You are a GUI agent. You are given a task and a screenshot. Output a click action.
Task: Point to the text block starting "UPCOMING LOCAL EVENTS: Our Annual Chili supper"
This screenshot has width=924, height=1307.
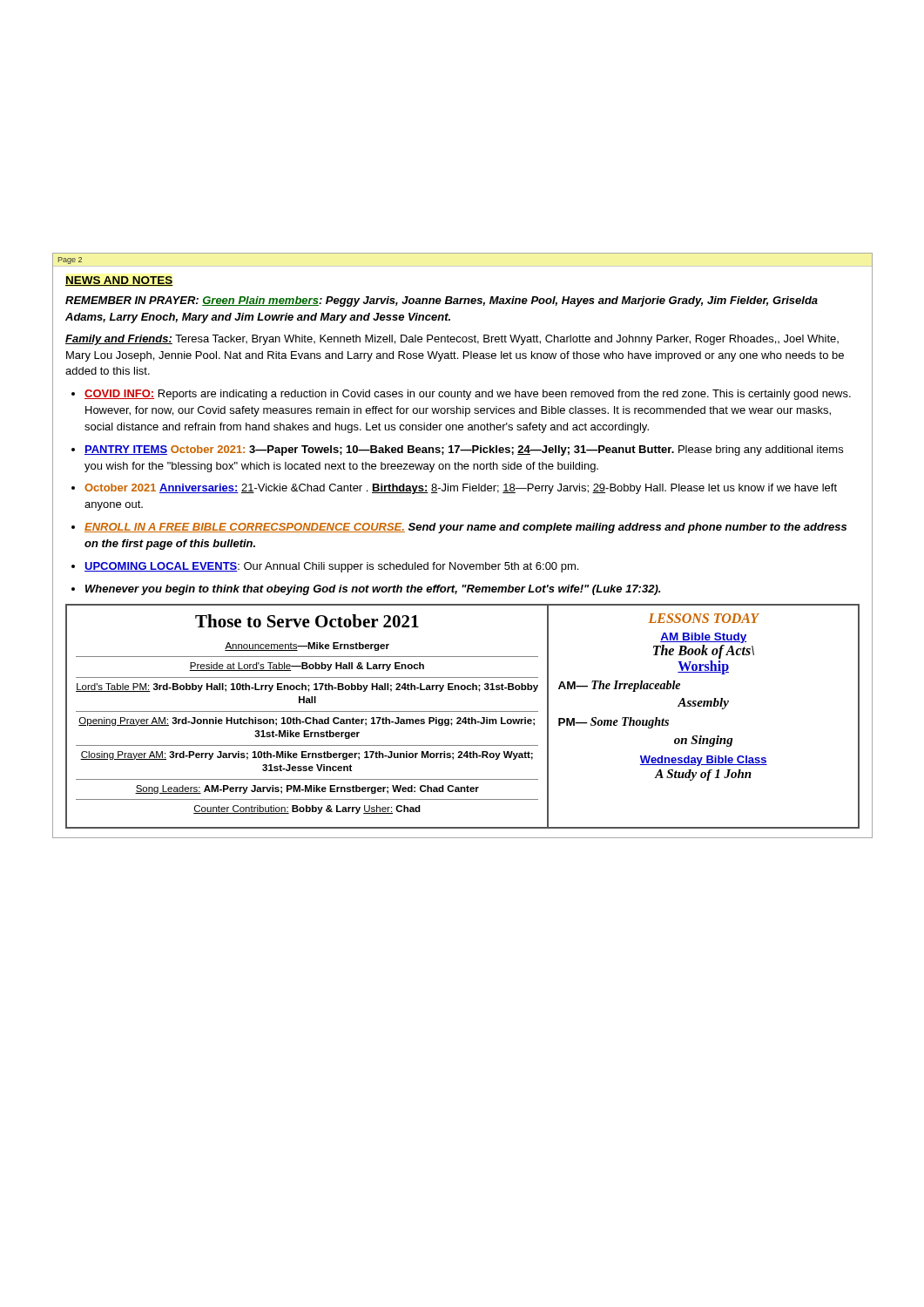click(332, 566)
